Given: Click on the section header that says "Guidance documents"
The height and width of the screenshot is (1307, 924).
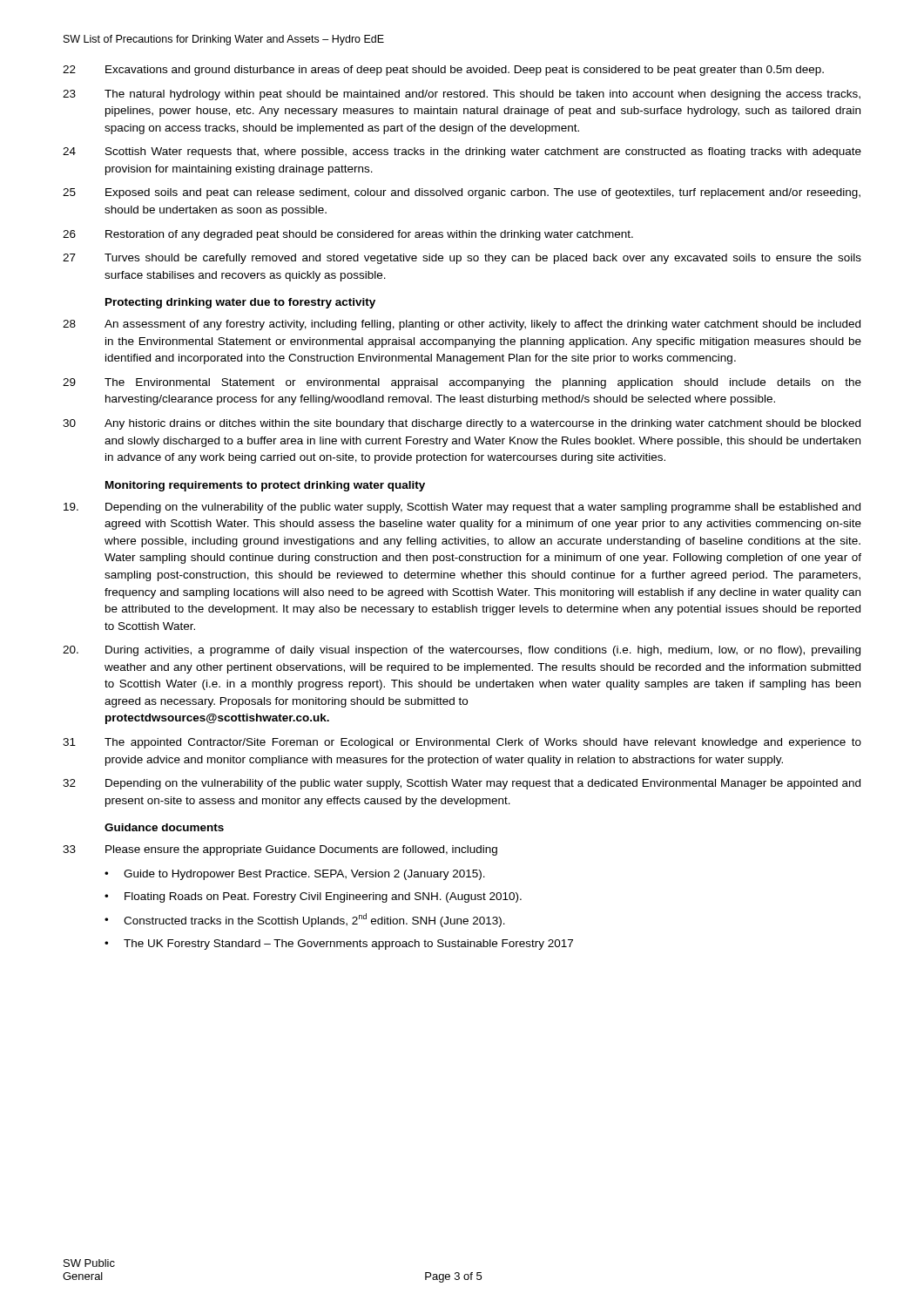Looking at the screenshot, I should 164,828.
